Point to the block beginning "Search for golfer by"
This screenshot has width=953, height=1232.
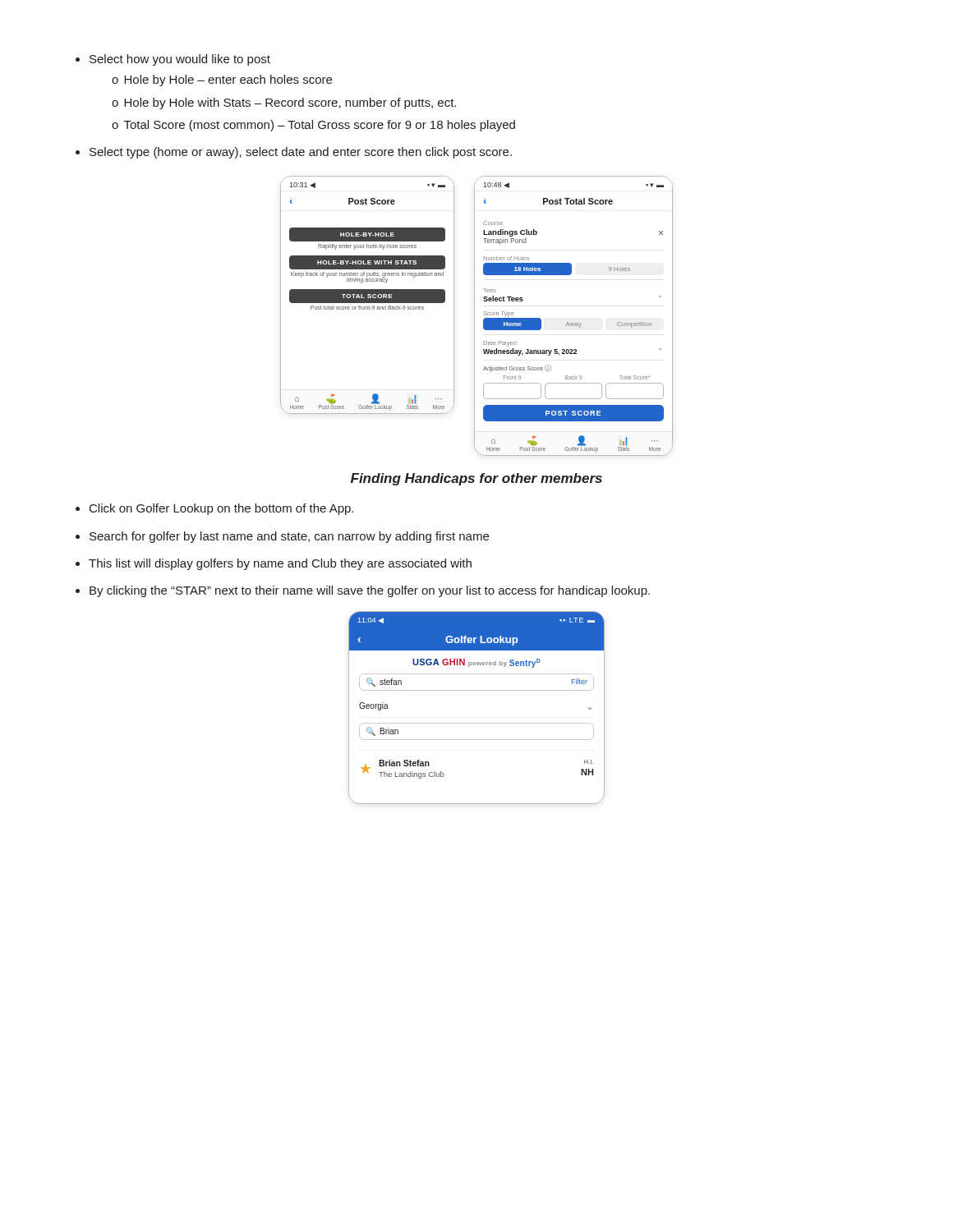point(476,536)
